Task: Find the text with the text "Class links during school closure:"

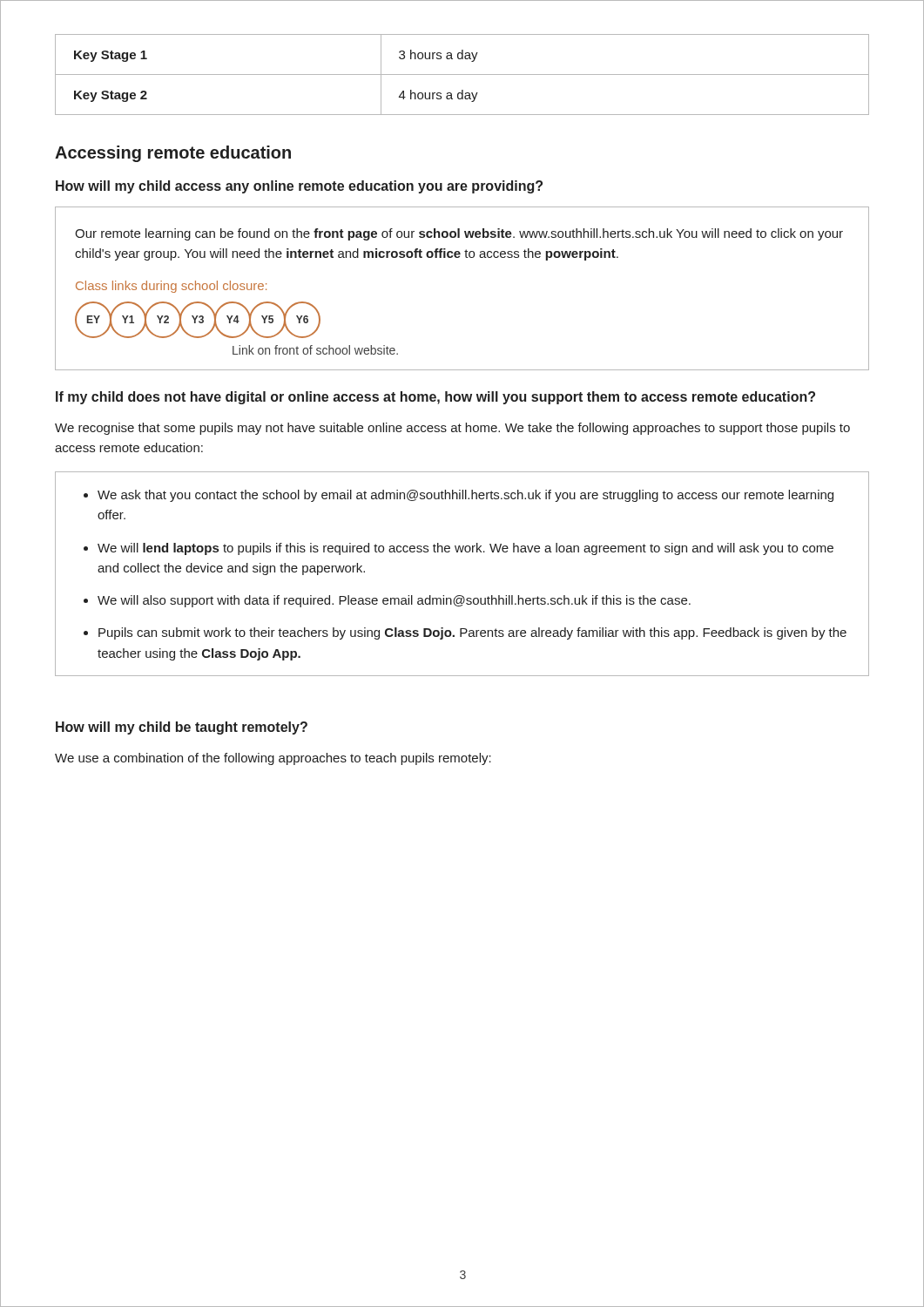Action: click(x=171, y=285)
